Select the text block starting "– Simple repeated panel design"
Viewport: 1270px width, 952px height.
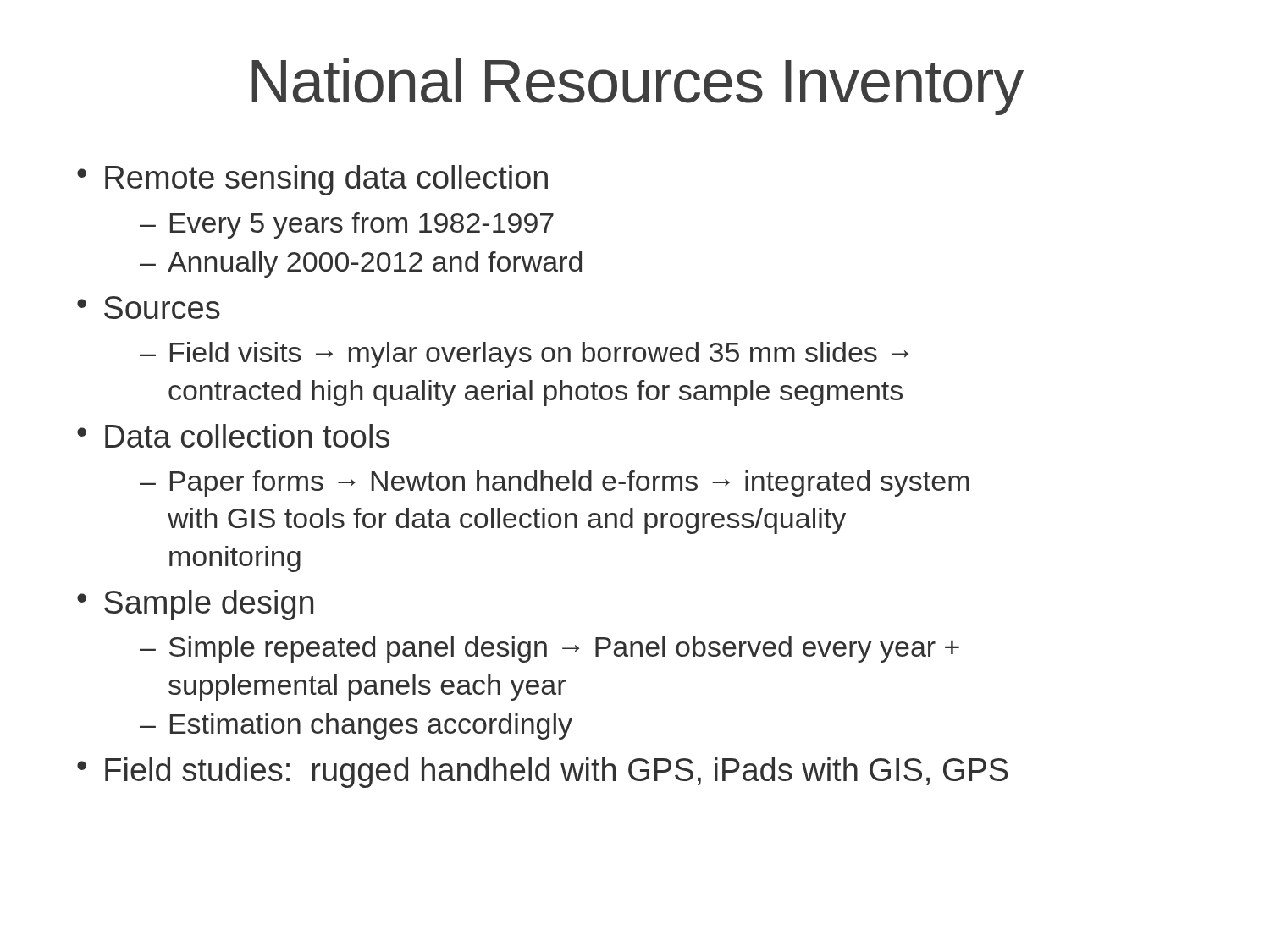tap(550, 666)
